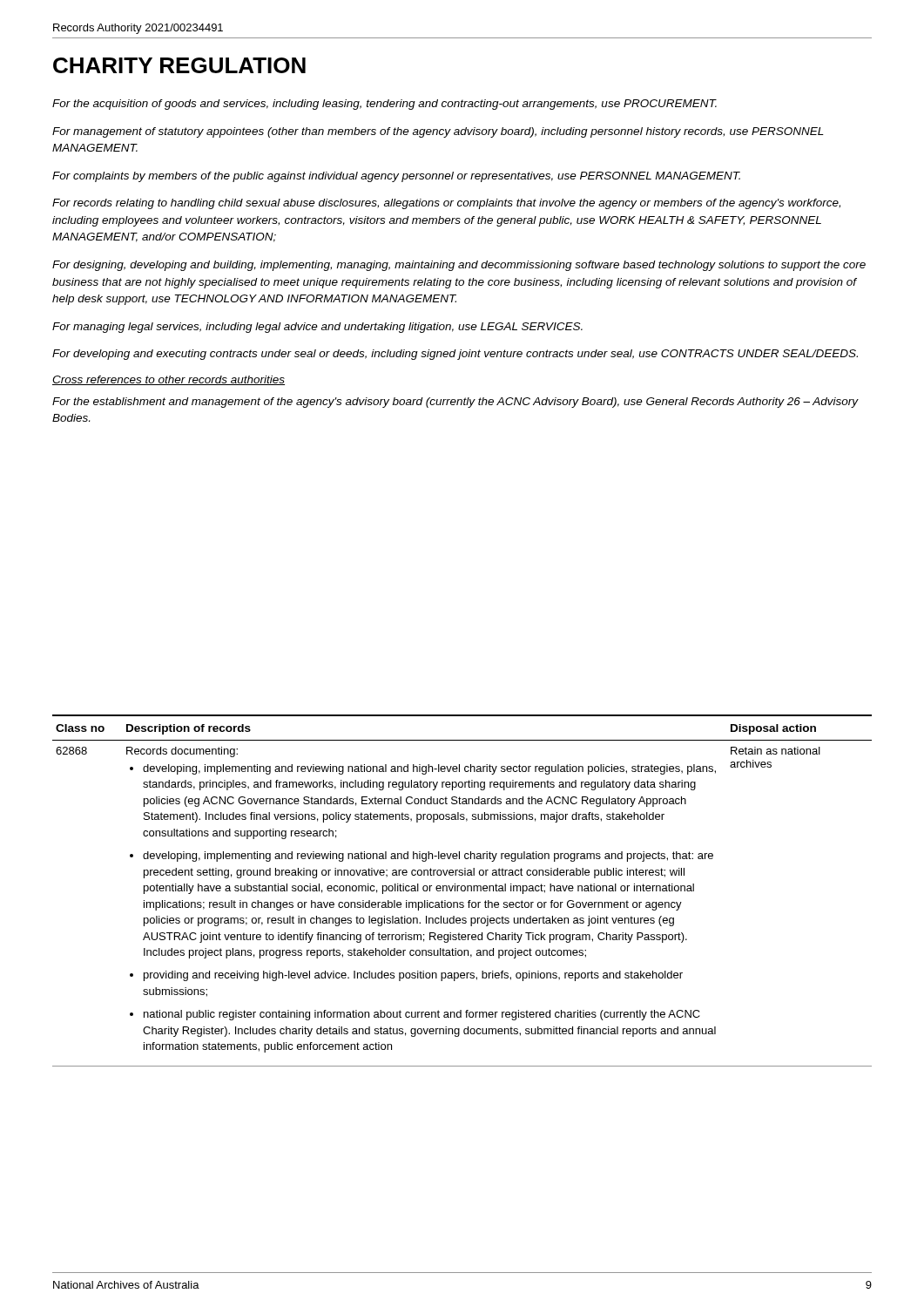Locate the text starting "For the establishment and management"
This screenshot has height=1307, width=924.
pos(455,410)
